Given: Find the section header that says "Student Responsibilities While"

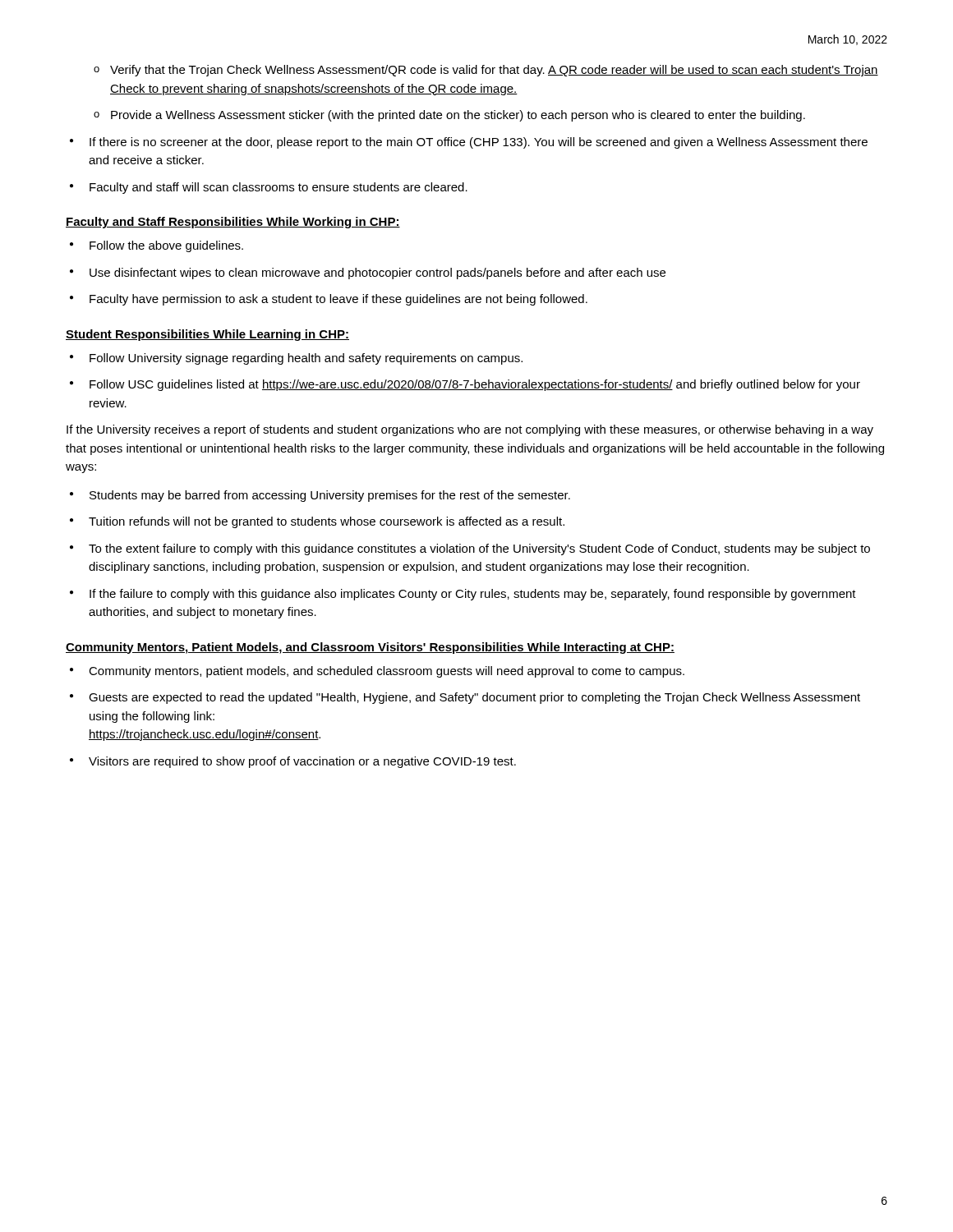Looking at the screenshot, I should [x=207, y=333].
